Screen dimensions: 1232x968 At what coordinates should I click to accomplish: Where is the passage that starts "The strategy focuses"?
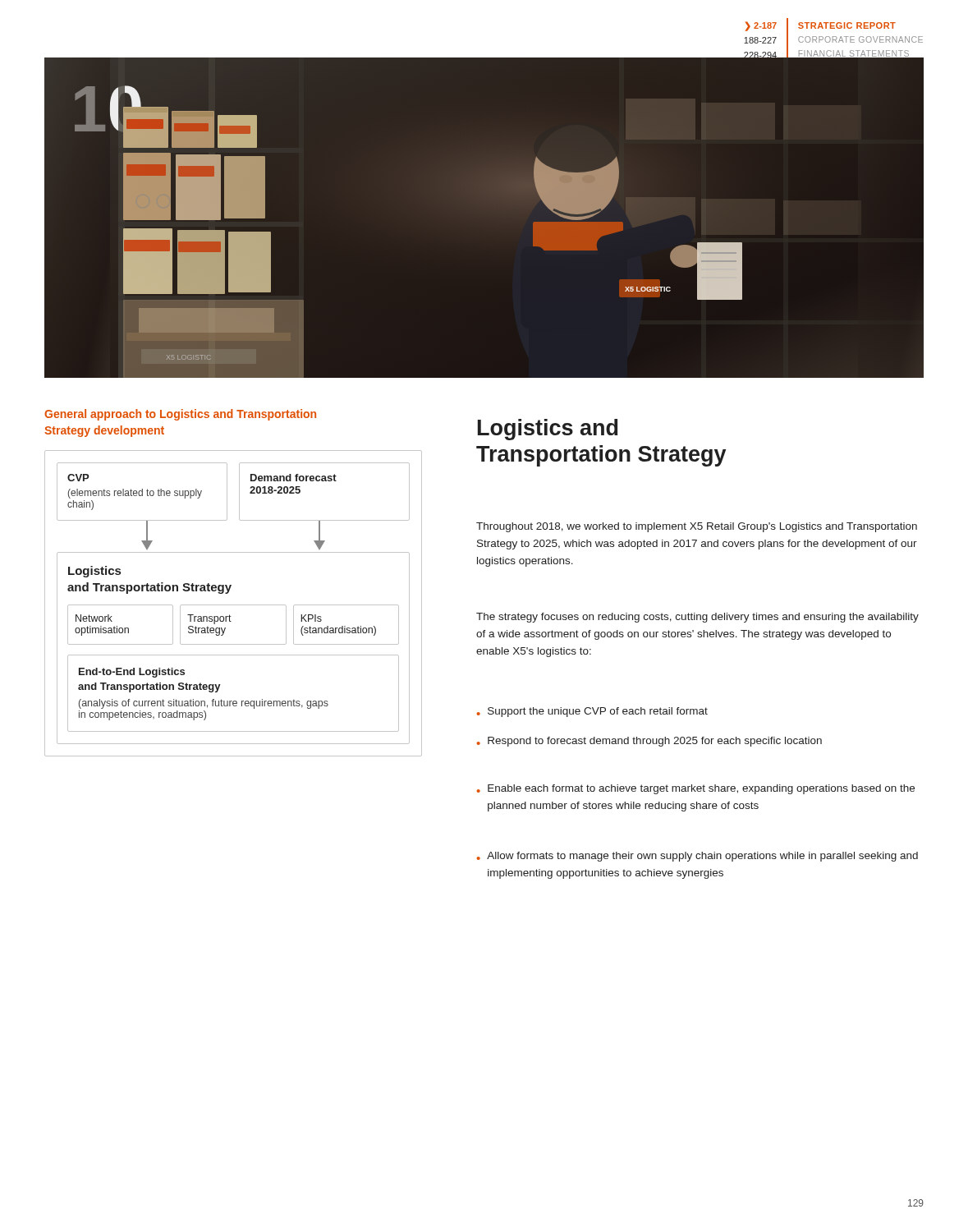697,634
